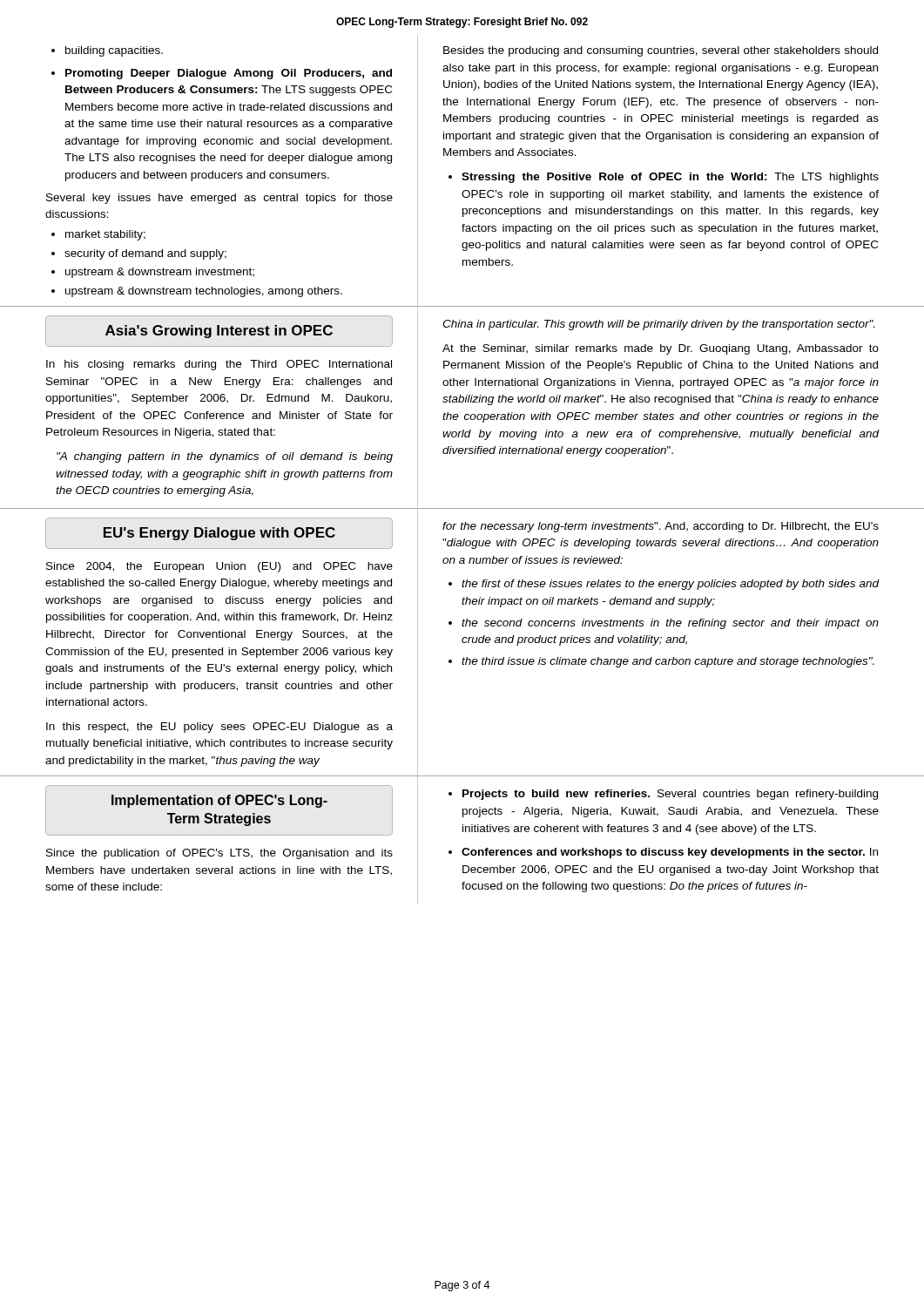
Task: Point to "Asia's Growing Interest in OPEC"
Action: coord(219,331)
